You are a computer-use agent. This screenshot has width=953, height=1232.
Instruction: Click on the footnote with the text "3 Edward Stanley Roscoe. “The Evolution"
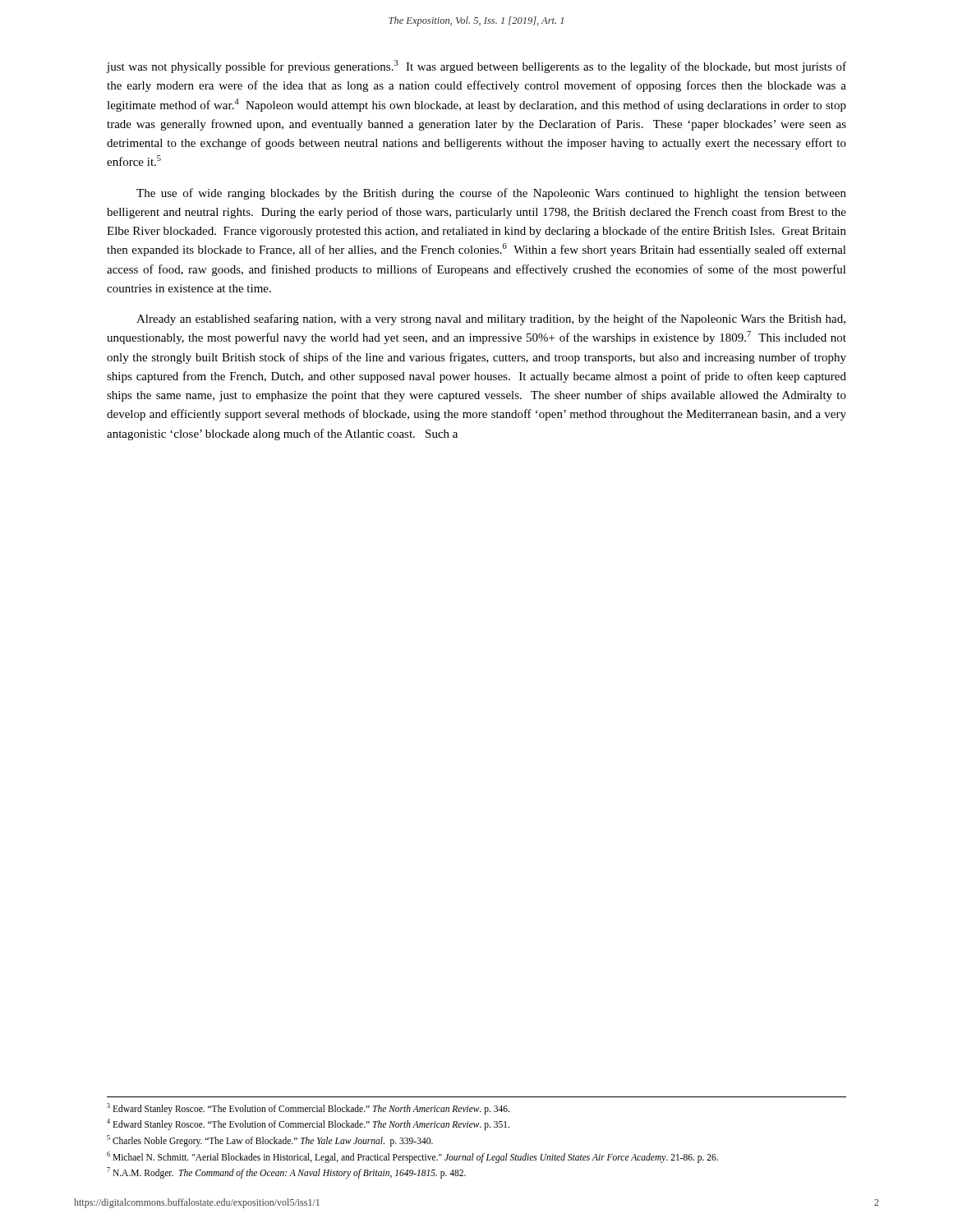(308, 1108)
